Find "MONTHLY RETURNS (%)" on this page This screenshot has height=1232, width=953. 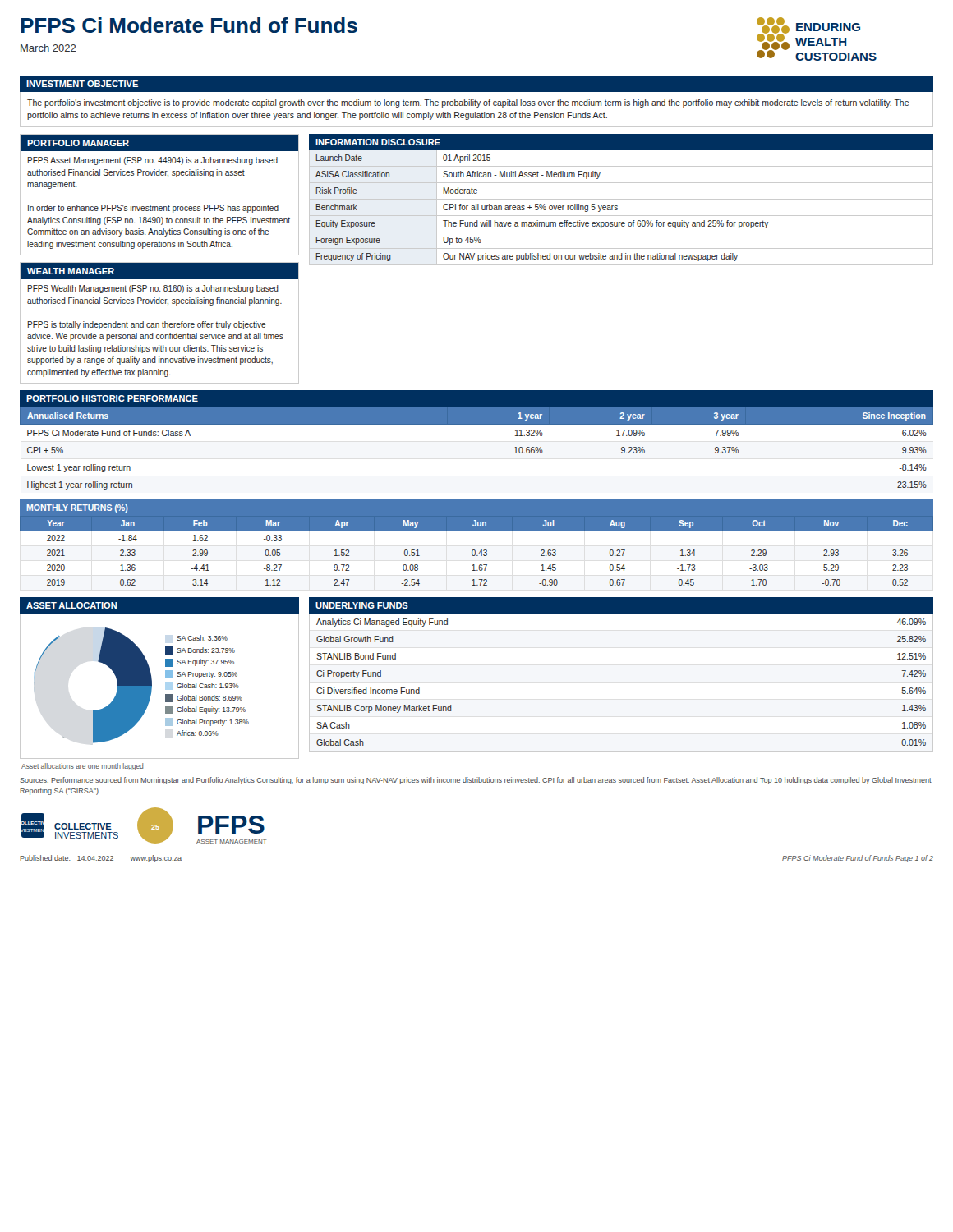pyautogui.click(x=77, y=508)
